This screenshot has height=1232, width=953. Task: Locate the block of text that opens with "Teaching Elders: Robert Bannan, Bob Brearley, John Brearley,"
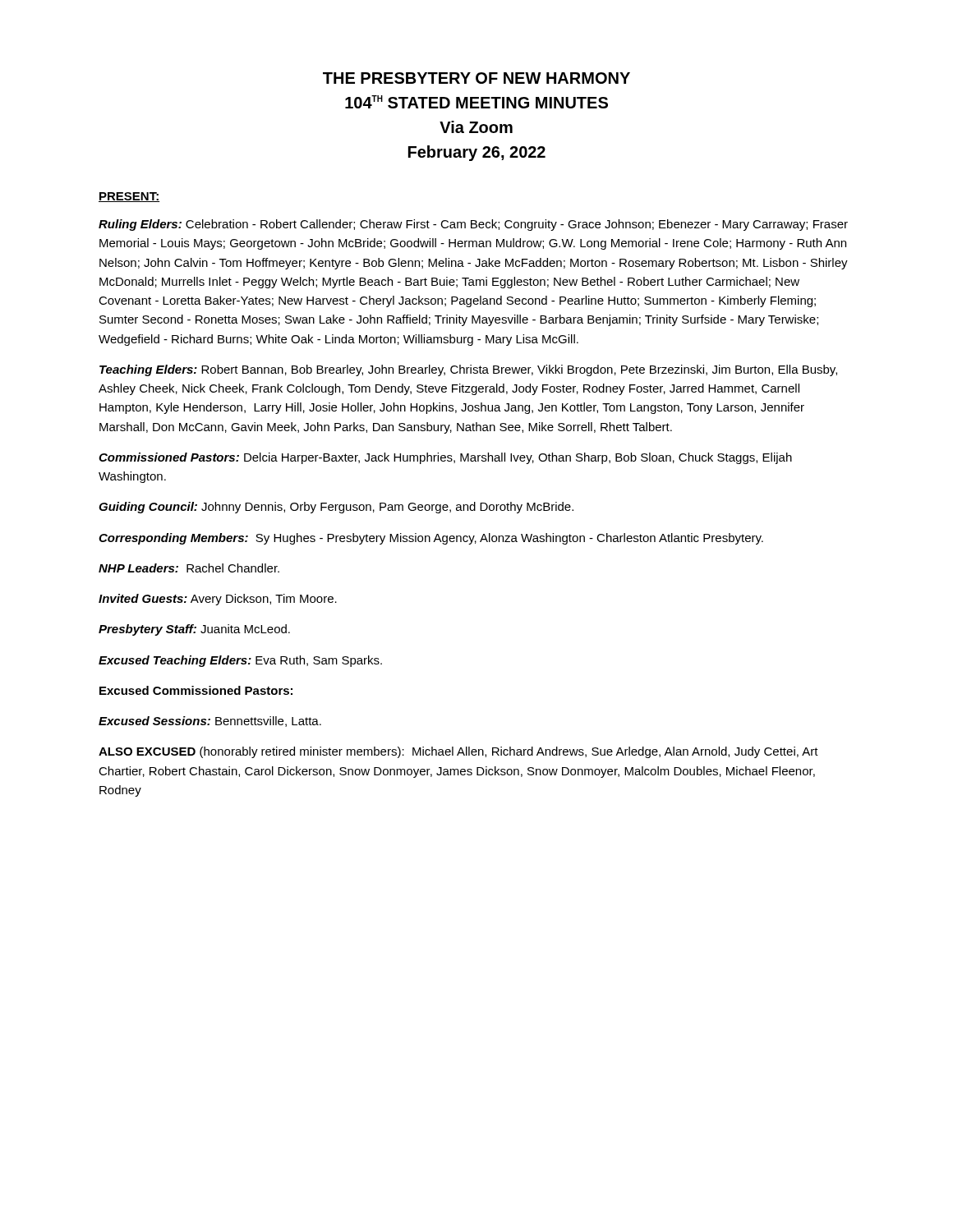coord(468,398)
